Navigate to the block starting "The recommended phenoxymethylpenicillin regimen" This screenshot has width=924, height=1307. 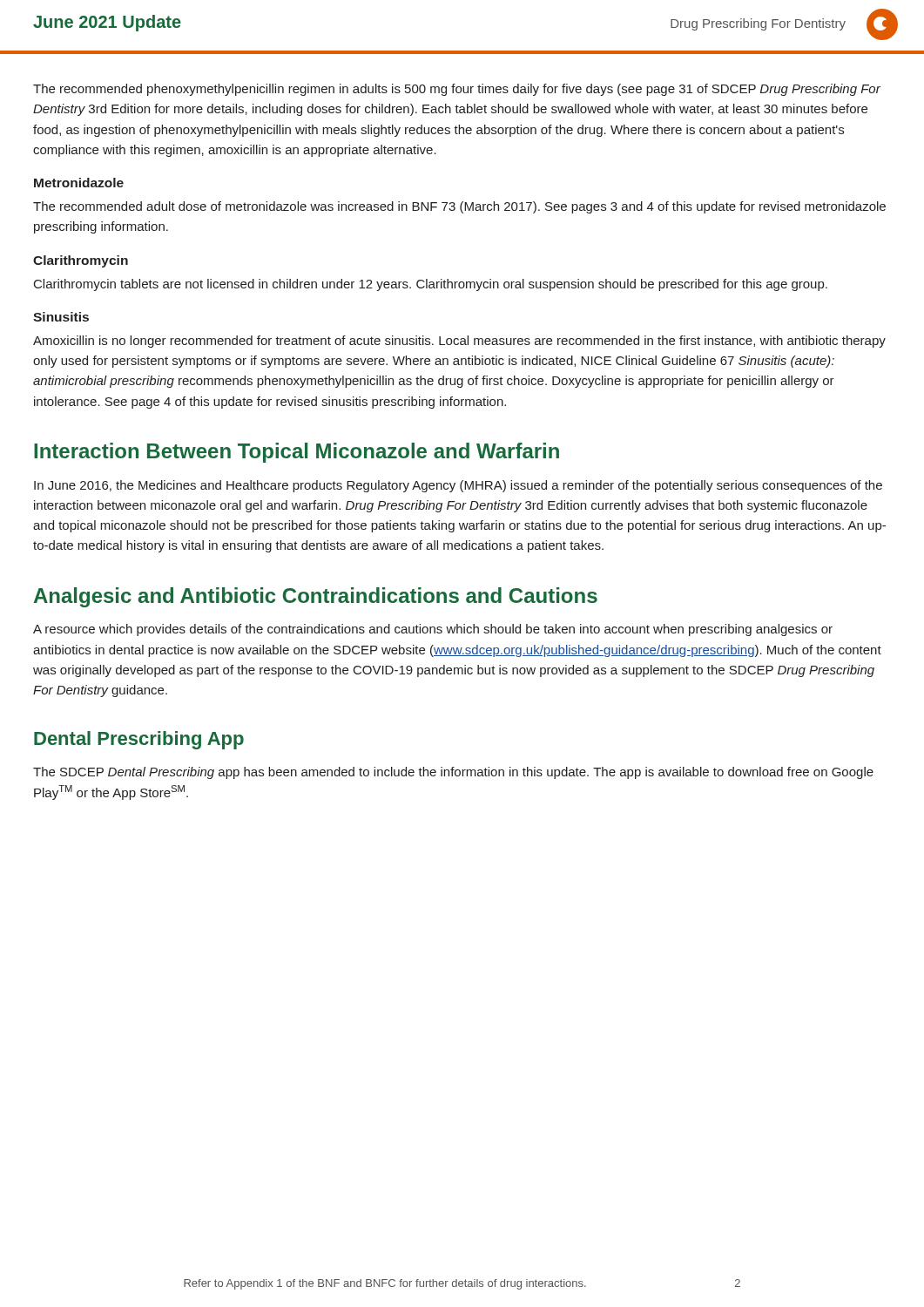tap(457, 119)
